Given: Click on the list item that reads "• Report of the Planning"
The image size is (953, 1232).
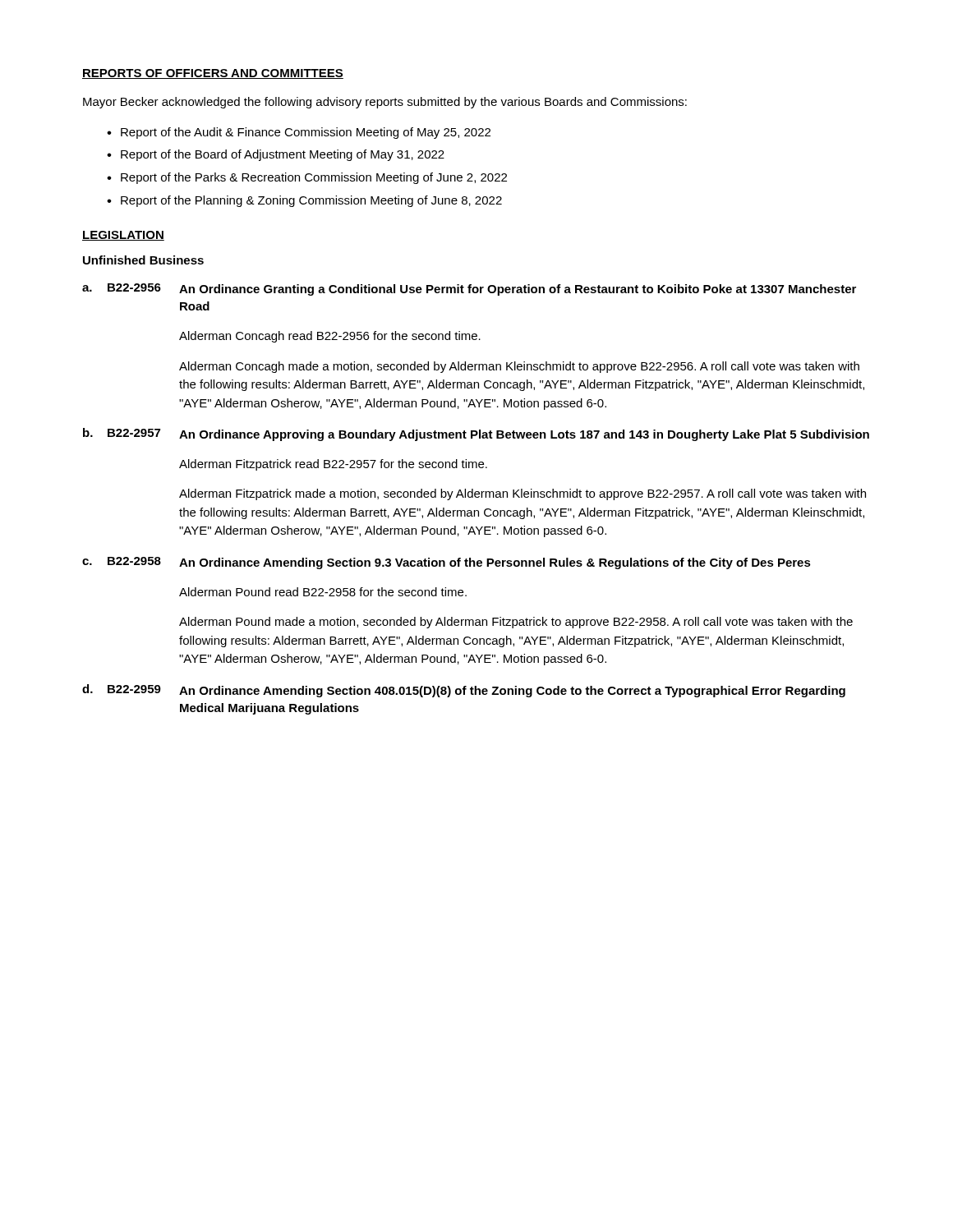Looking at the screenshot, I should (304, 201).
